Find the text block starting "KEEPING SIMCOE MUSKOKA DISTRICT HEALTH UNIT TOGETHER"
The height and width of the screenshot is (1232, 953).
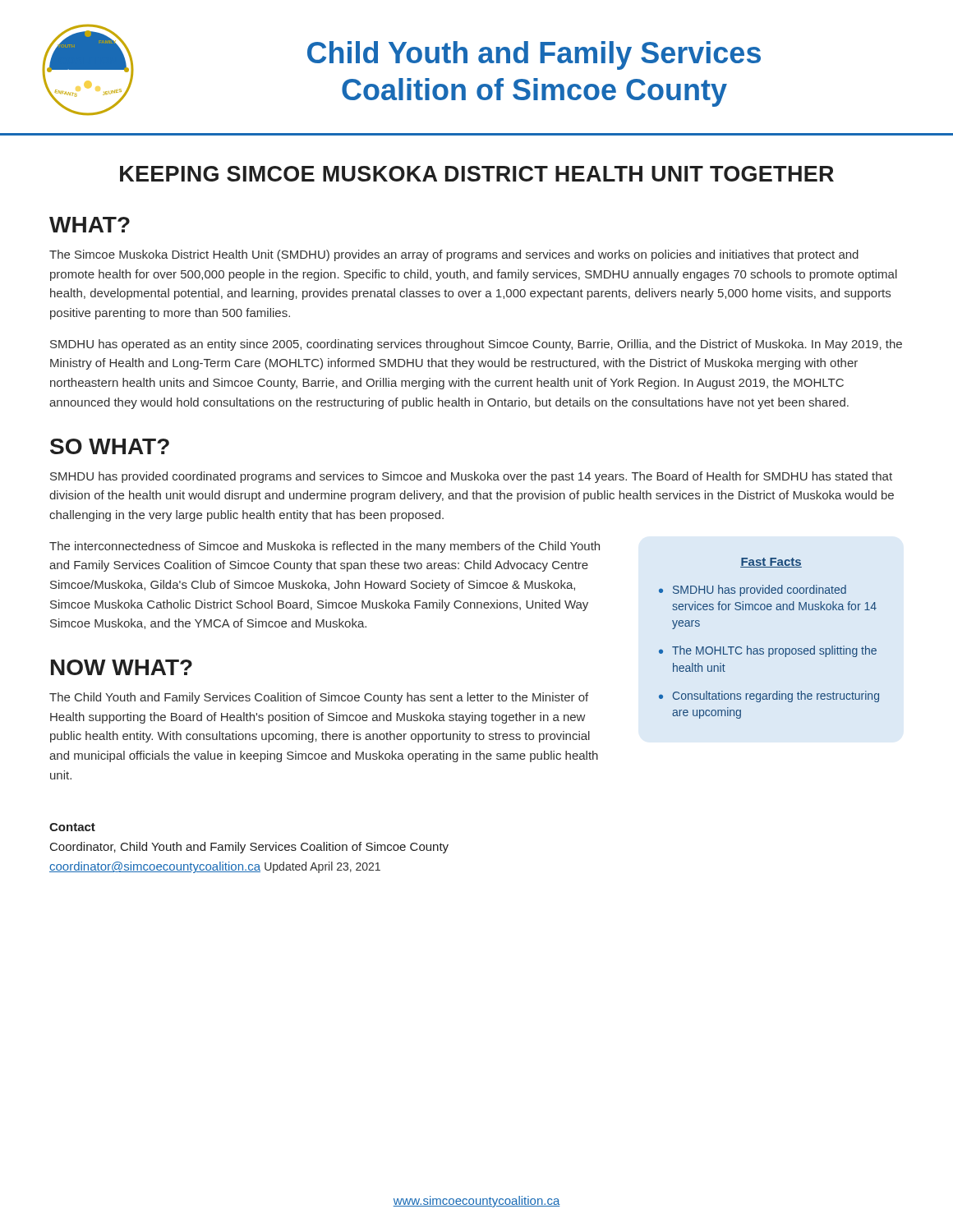pyautogui.click(x=476, y=174)
